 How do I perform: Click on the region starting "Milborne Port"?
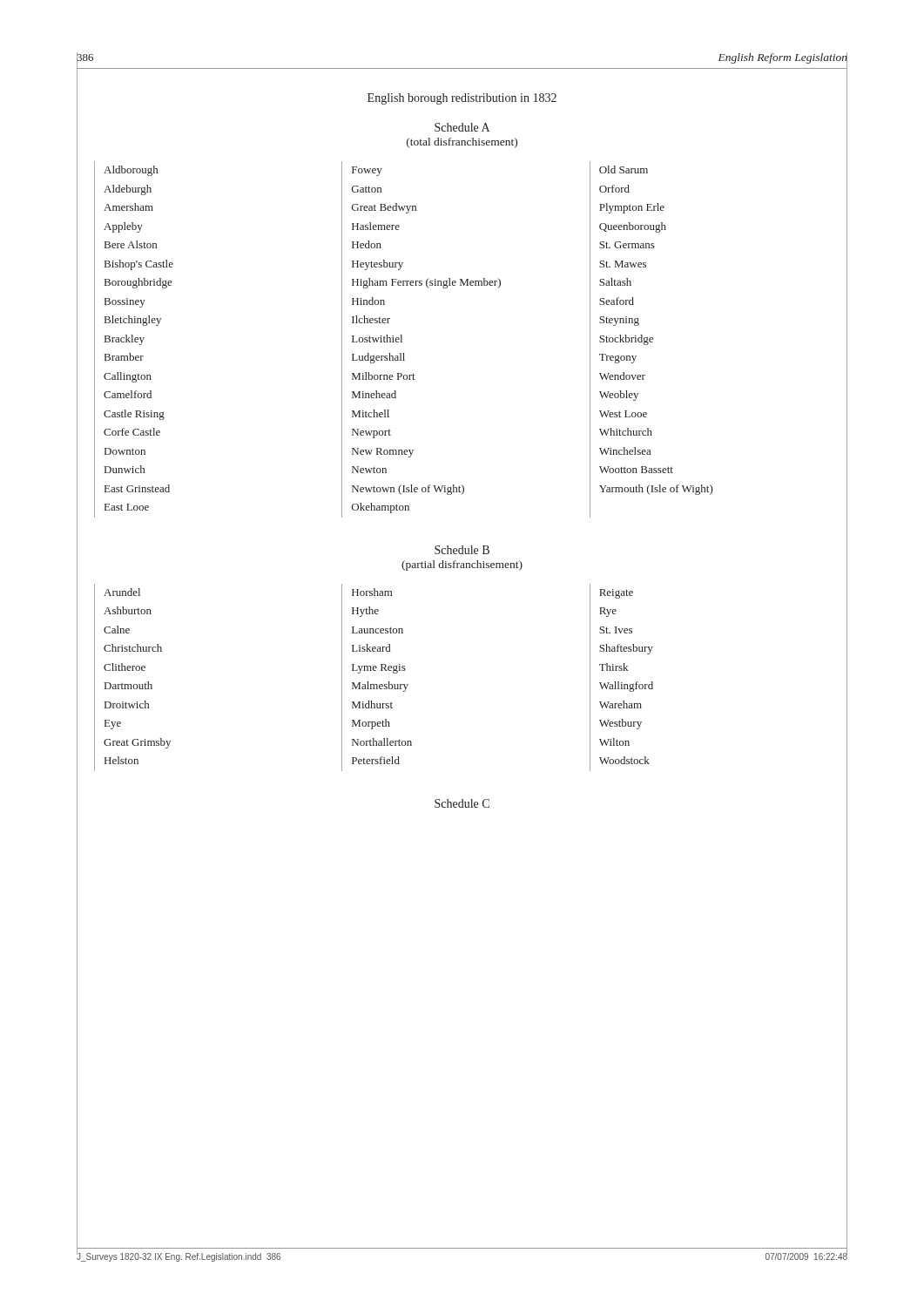coord(383,376)
